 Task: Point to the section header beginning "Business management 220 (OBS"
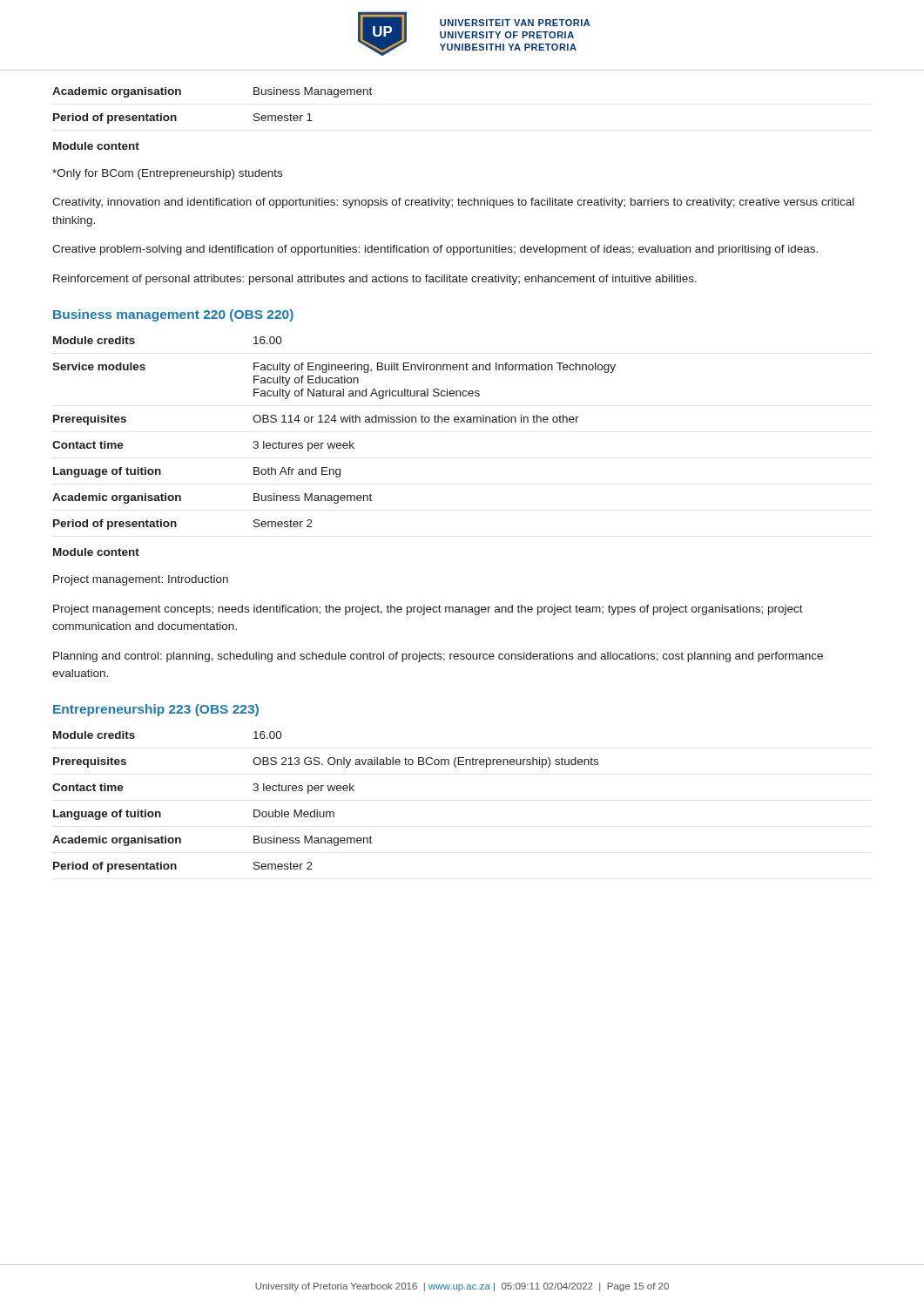173,314
